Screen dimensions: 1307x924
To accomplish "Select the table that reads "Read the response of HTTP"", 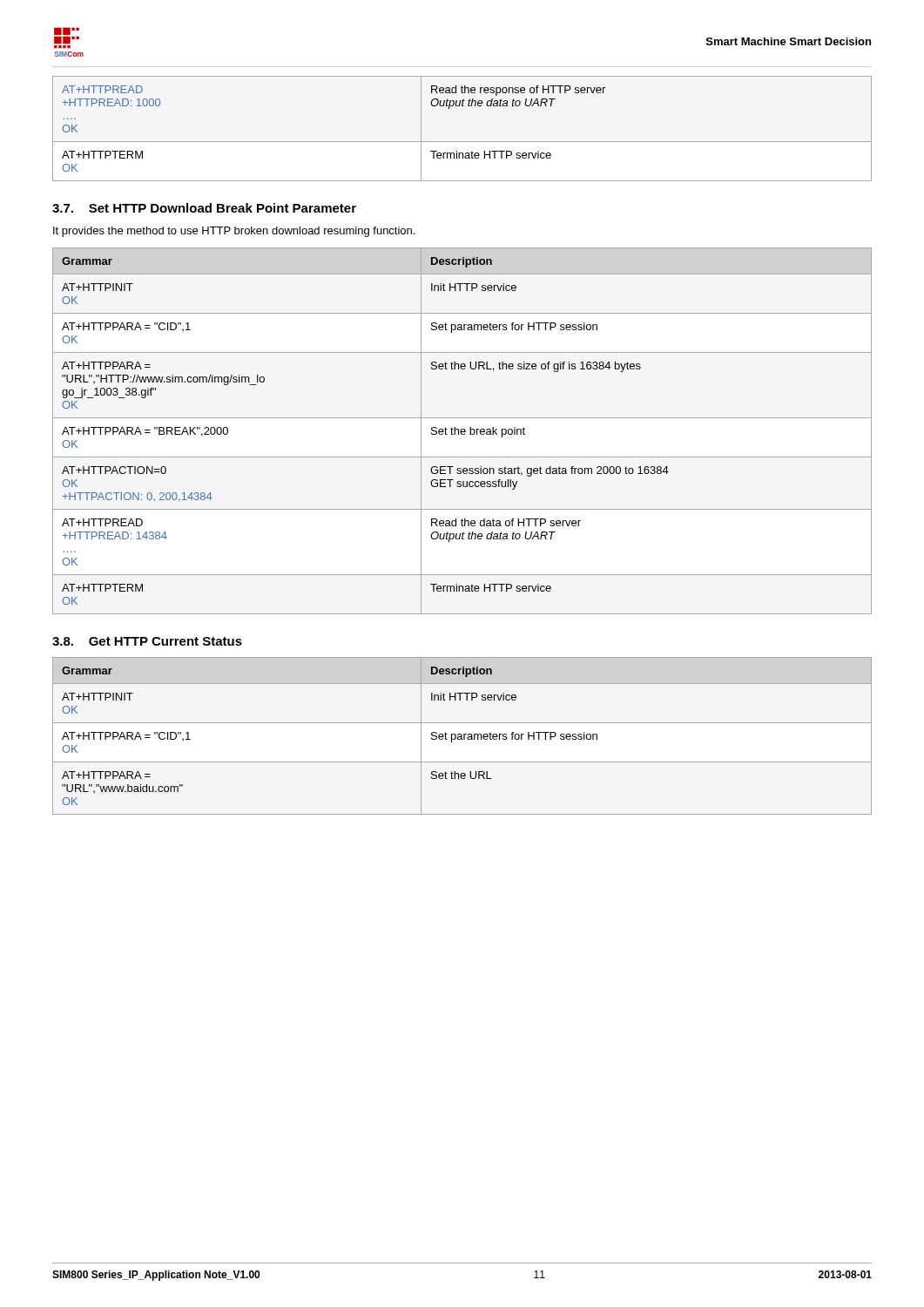I will pos(462,129).
